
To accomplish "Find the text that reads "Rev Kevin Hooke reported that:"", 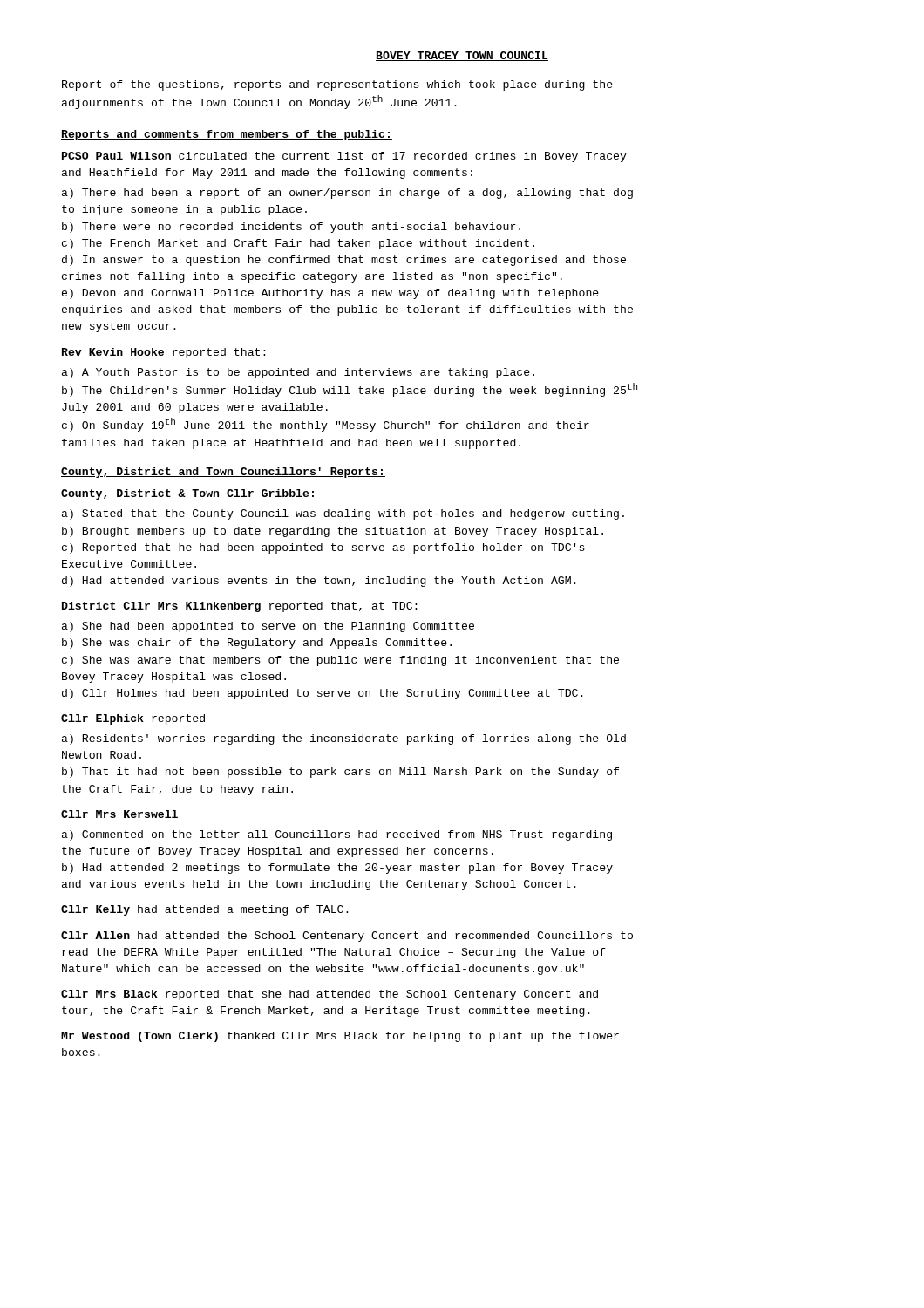I will [164, 352].
